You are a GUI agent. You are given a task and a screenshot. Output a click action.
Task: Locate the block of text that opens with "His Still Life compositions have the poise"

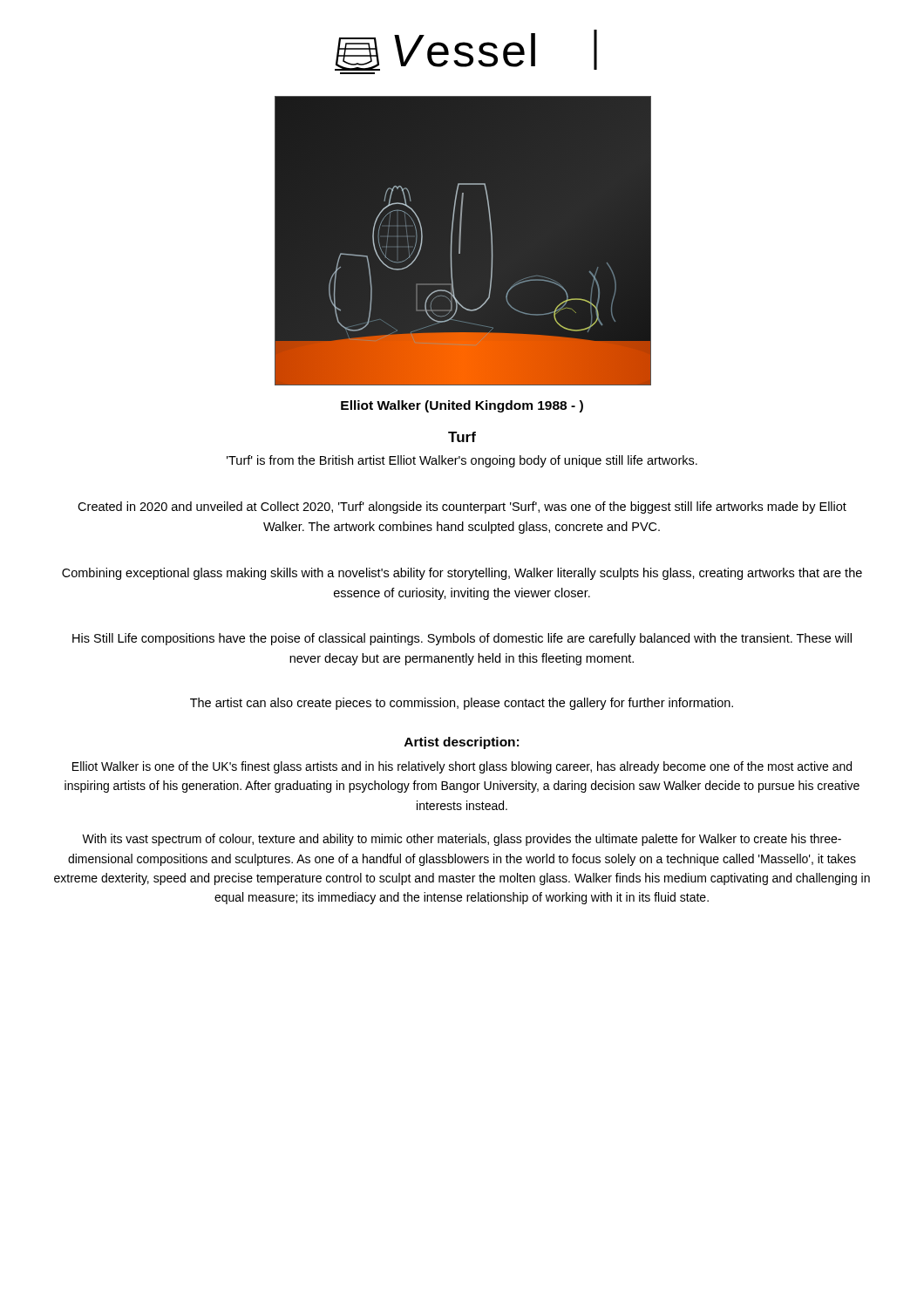462,648
